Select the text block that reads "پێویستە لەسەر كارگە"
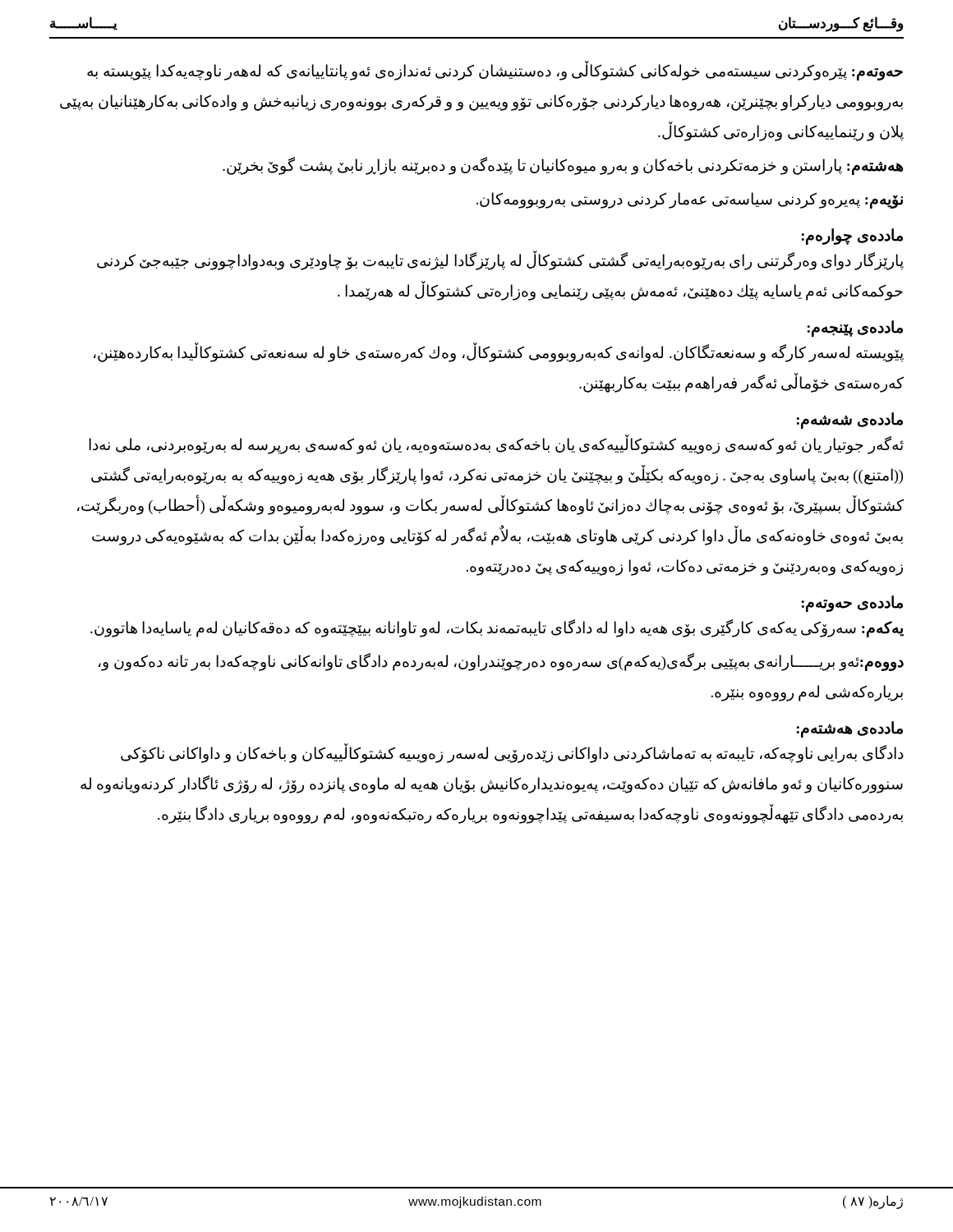The height and width of the screenshot is (1232, 953). [498, 368]
